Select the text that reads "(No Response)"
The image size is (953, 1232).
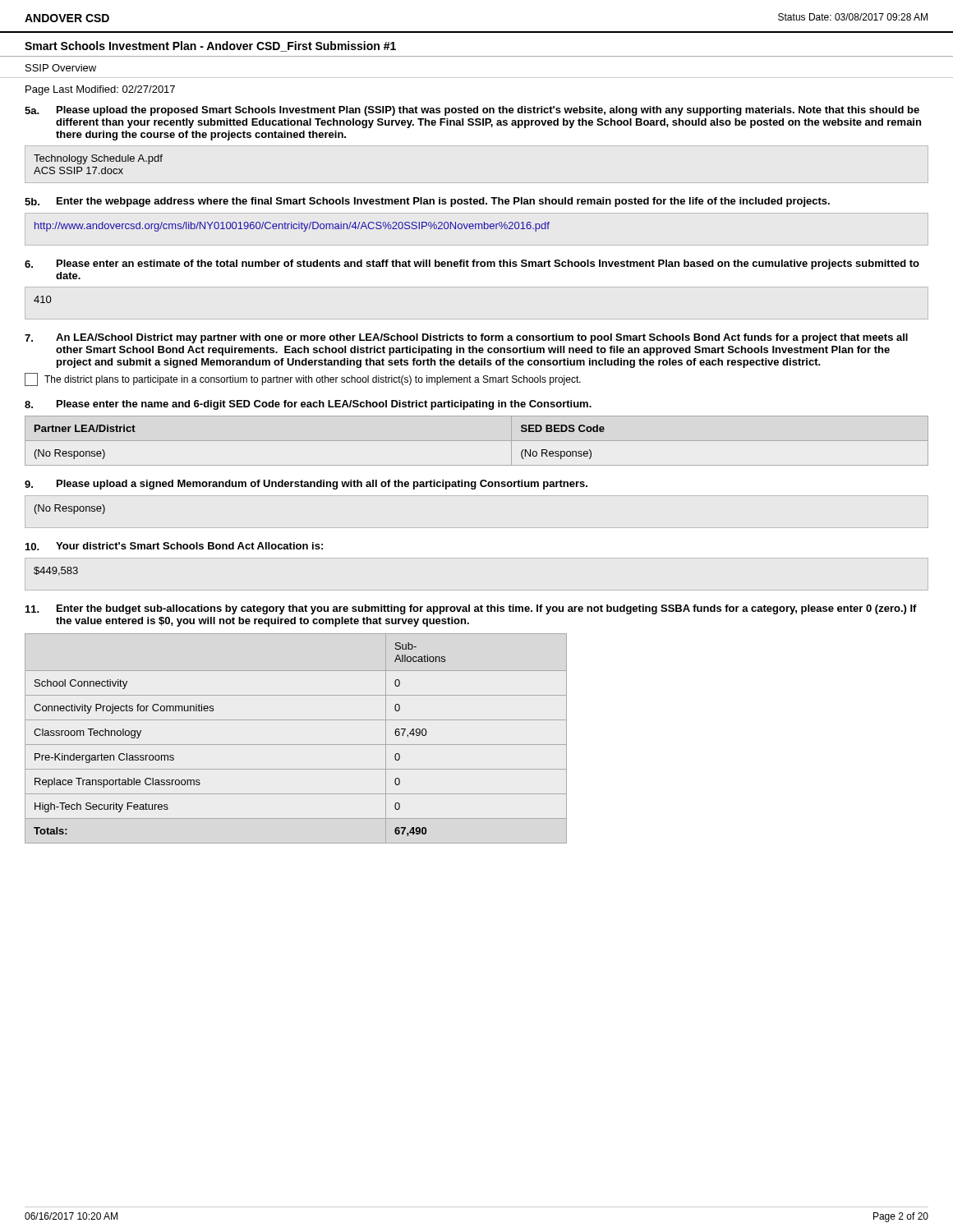pyautogui.click(x=70, y=508)
